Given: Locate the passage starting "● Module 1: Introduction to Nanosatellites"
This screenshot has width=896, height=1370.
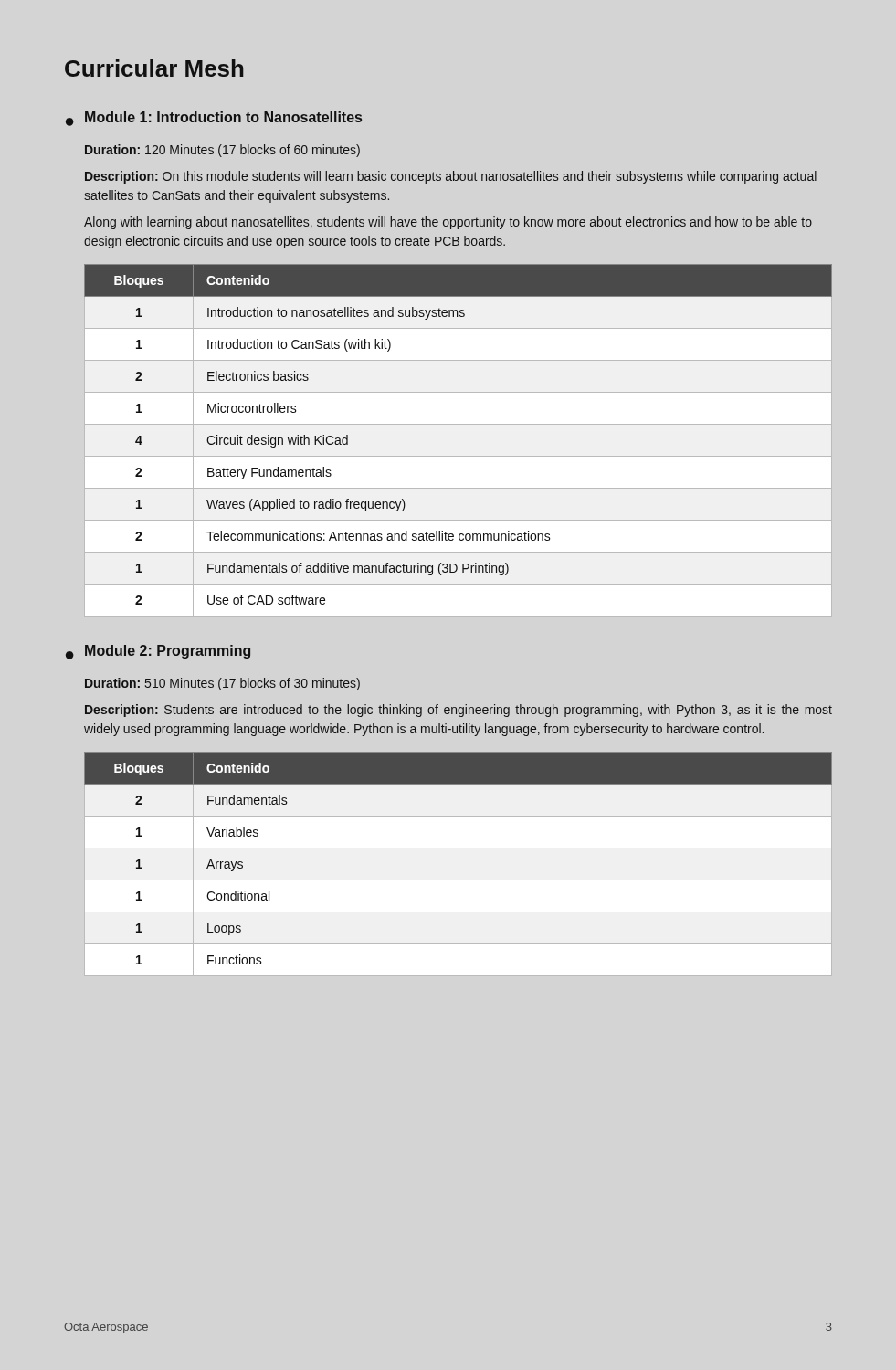Looking at the screenshot, I should pyautogui.click(x=213, y=120).
